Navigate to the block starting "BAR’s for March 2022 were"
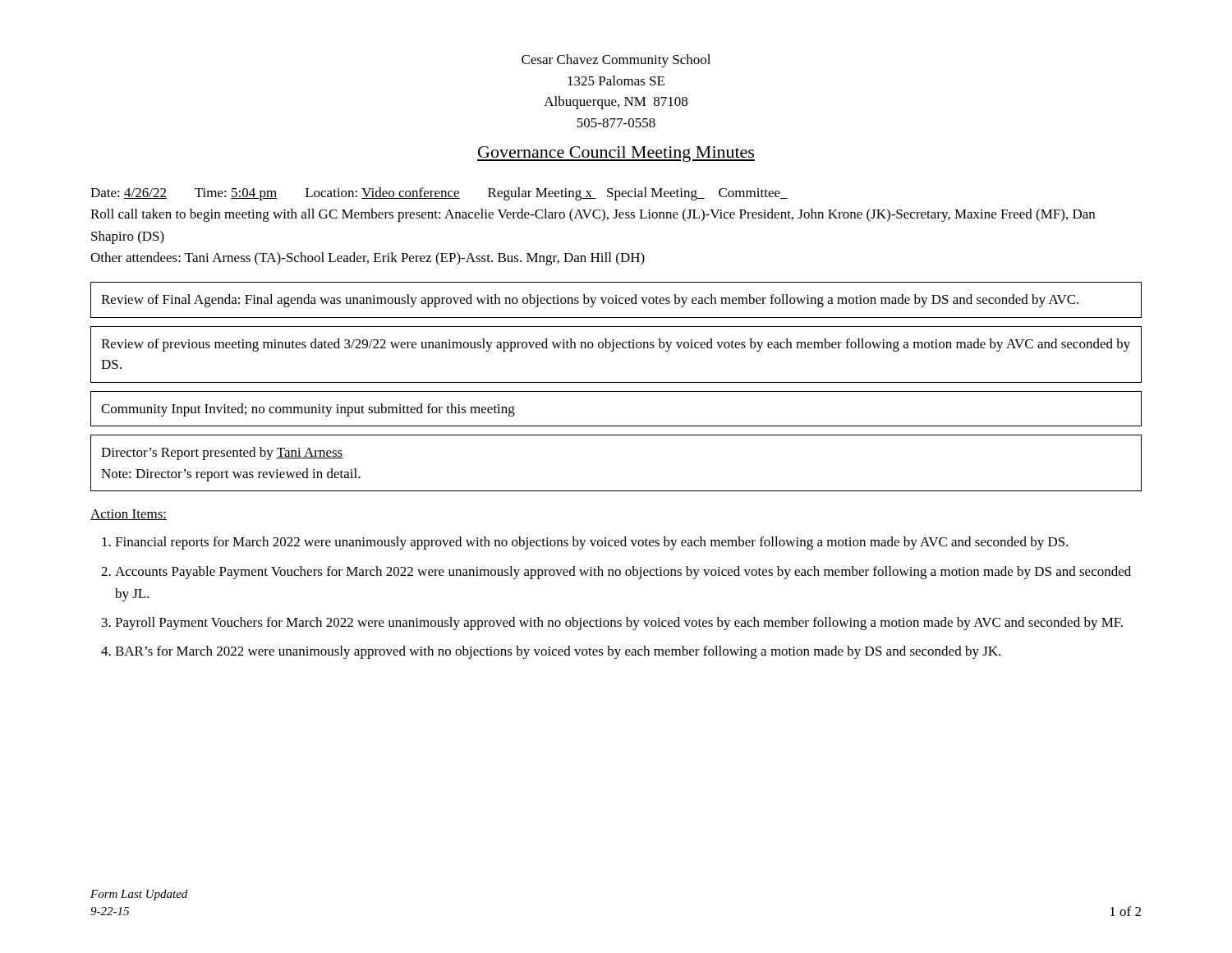 tap(558, 651)
